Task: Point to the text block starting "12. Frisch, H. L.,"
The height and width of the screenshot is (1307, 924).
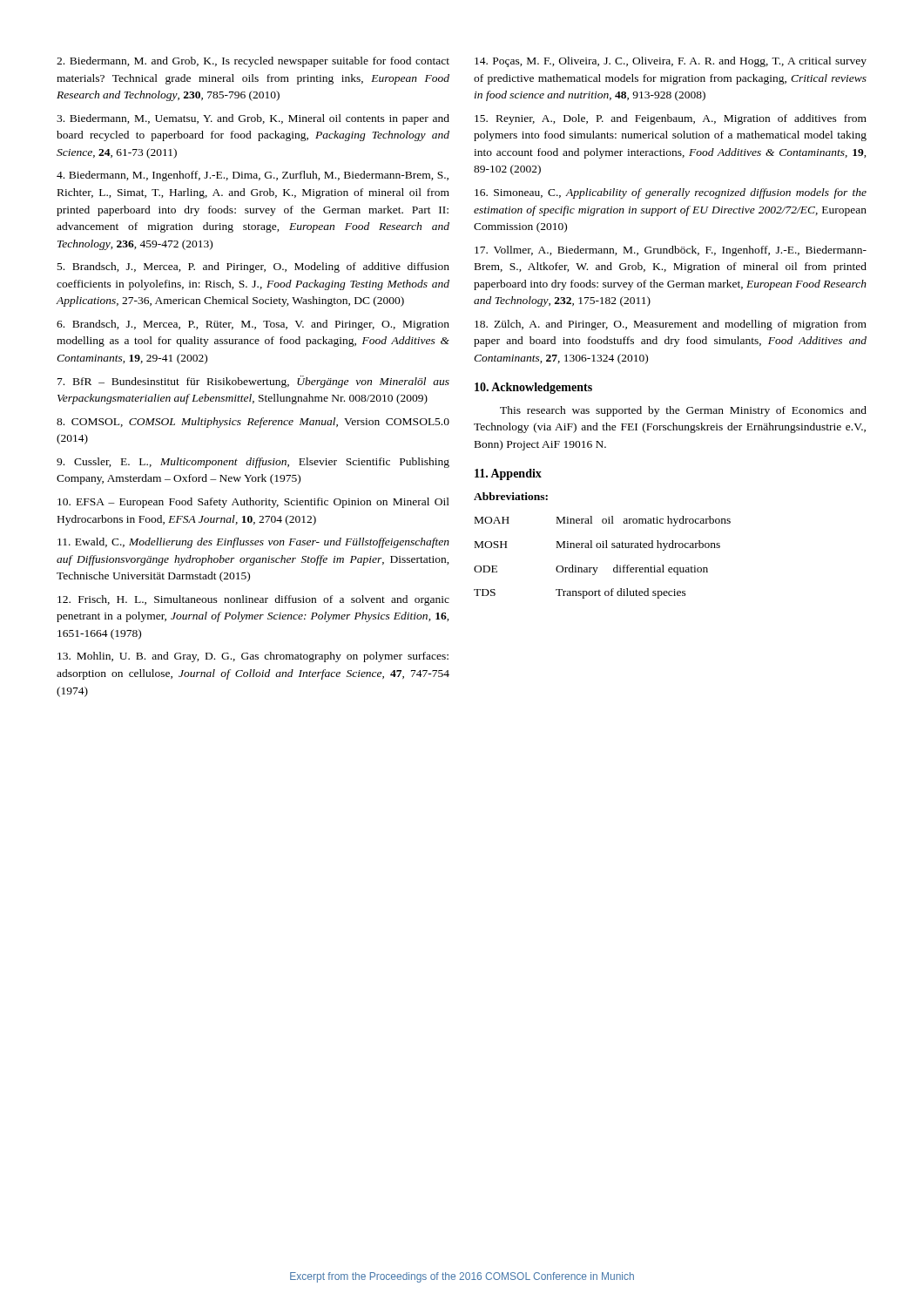Action: tap(253, 616)
